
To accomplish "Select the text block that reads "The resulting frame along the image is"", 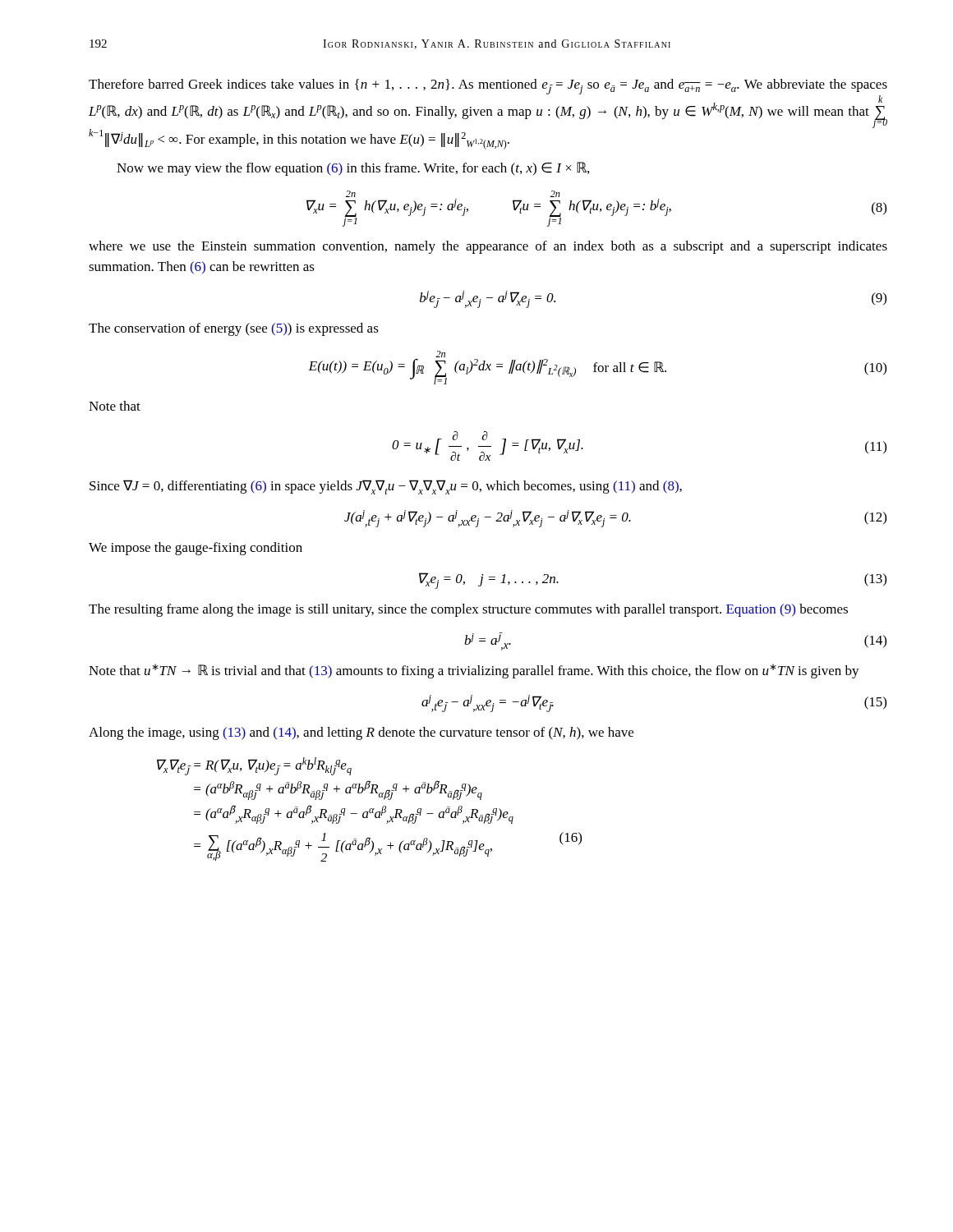I will (x=469, y=609).
